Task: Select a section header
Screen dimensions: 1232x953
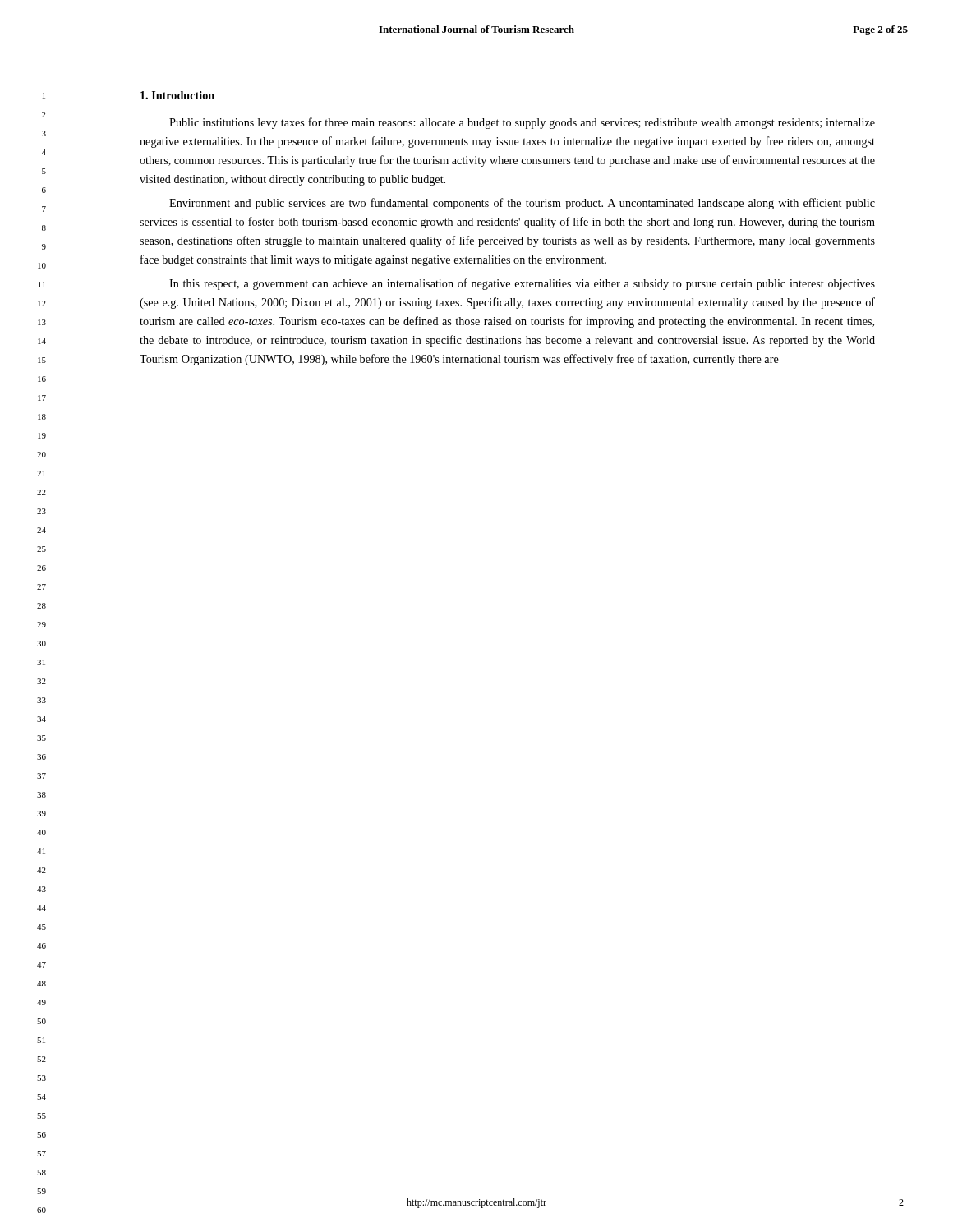Action: click(177, 95)
